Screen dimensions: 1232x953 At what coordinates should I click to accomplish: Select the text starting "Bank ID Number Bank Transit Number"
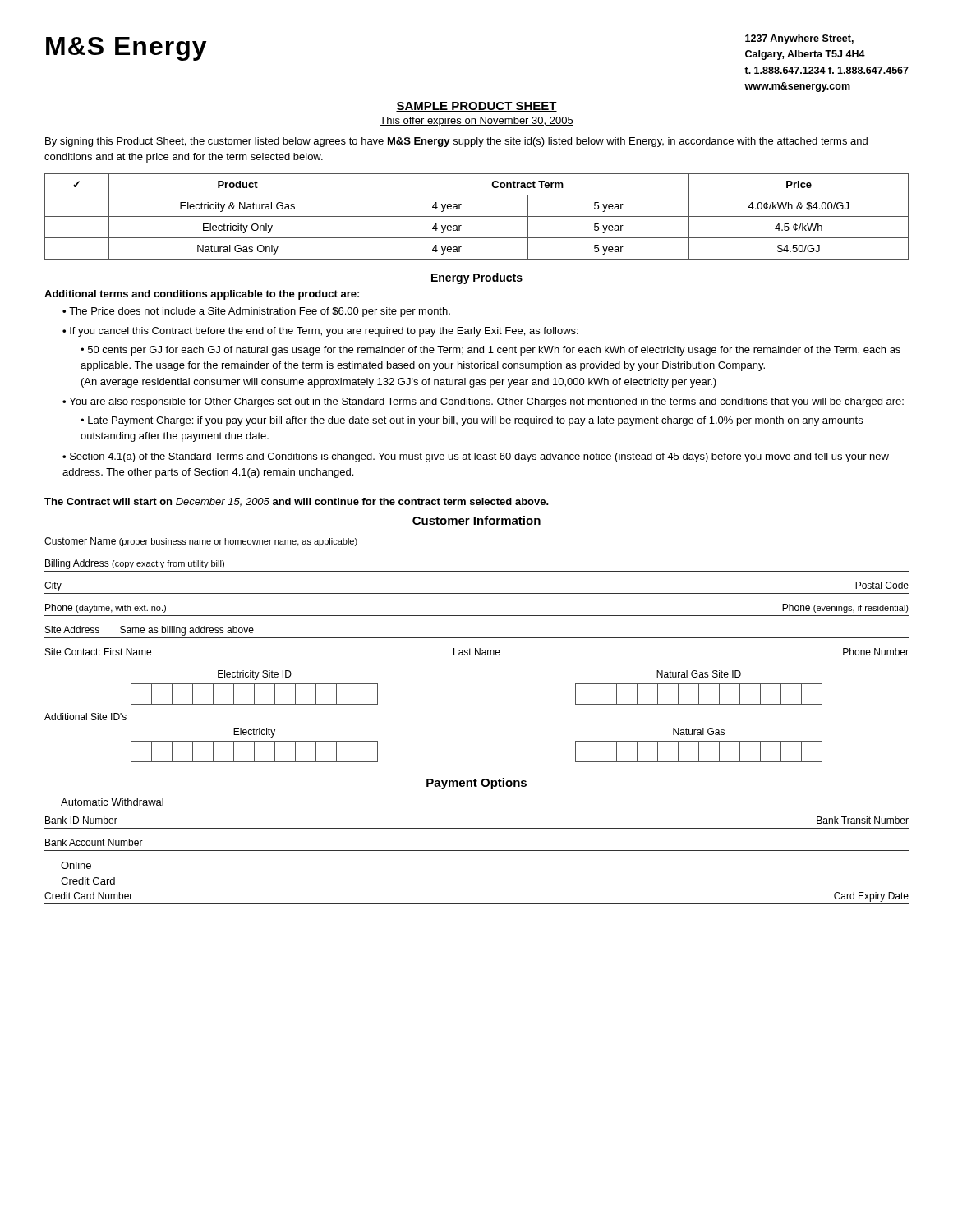(x=476, y=822)
